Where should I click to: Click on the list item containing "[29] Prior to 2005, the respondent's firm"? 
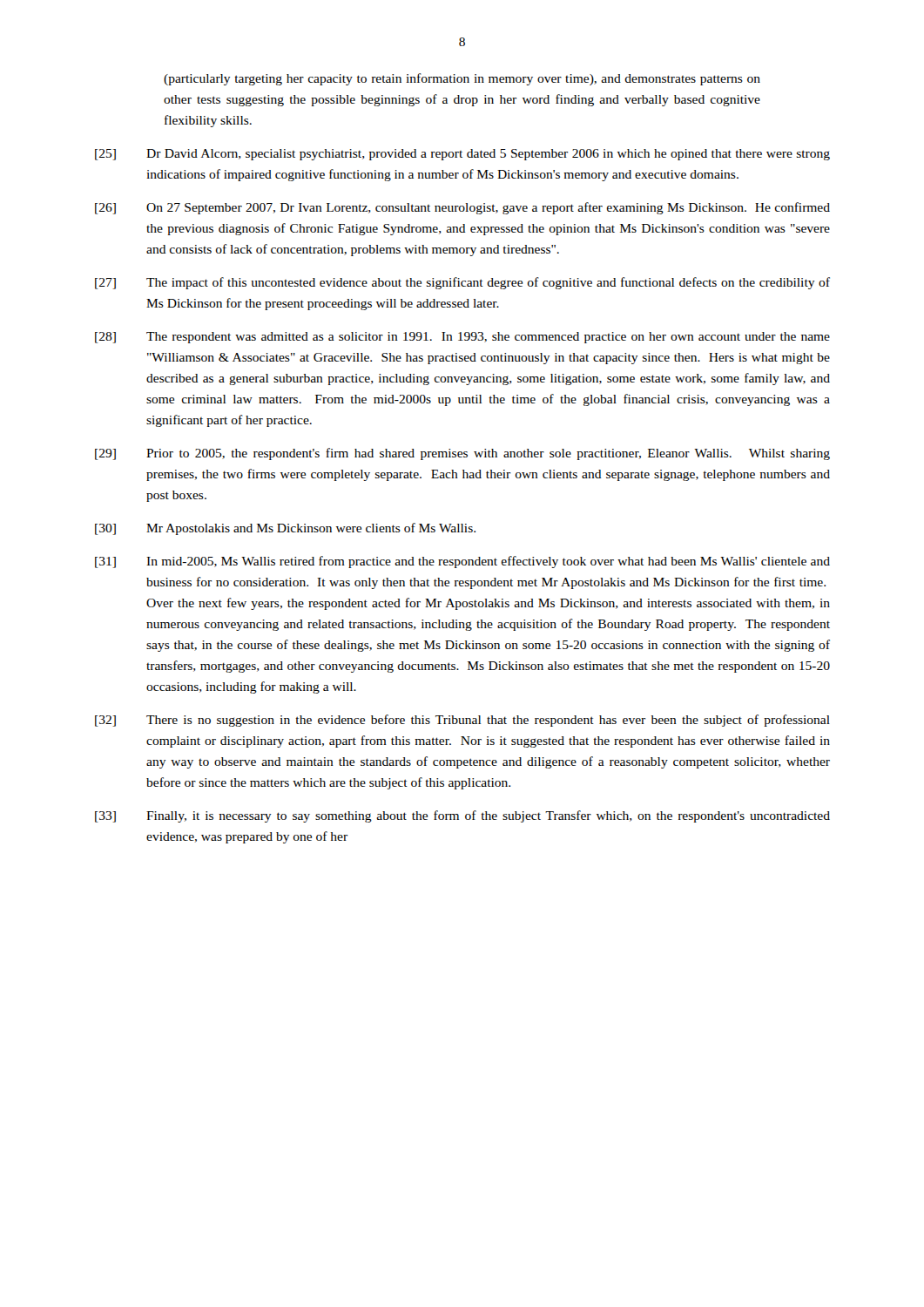[462, 474]
